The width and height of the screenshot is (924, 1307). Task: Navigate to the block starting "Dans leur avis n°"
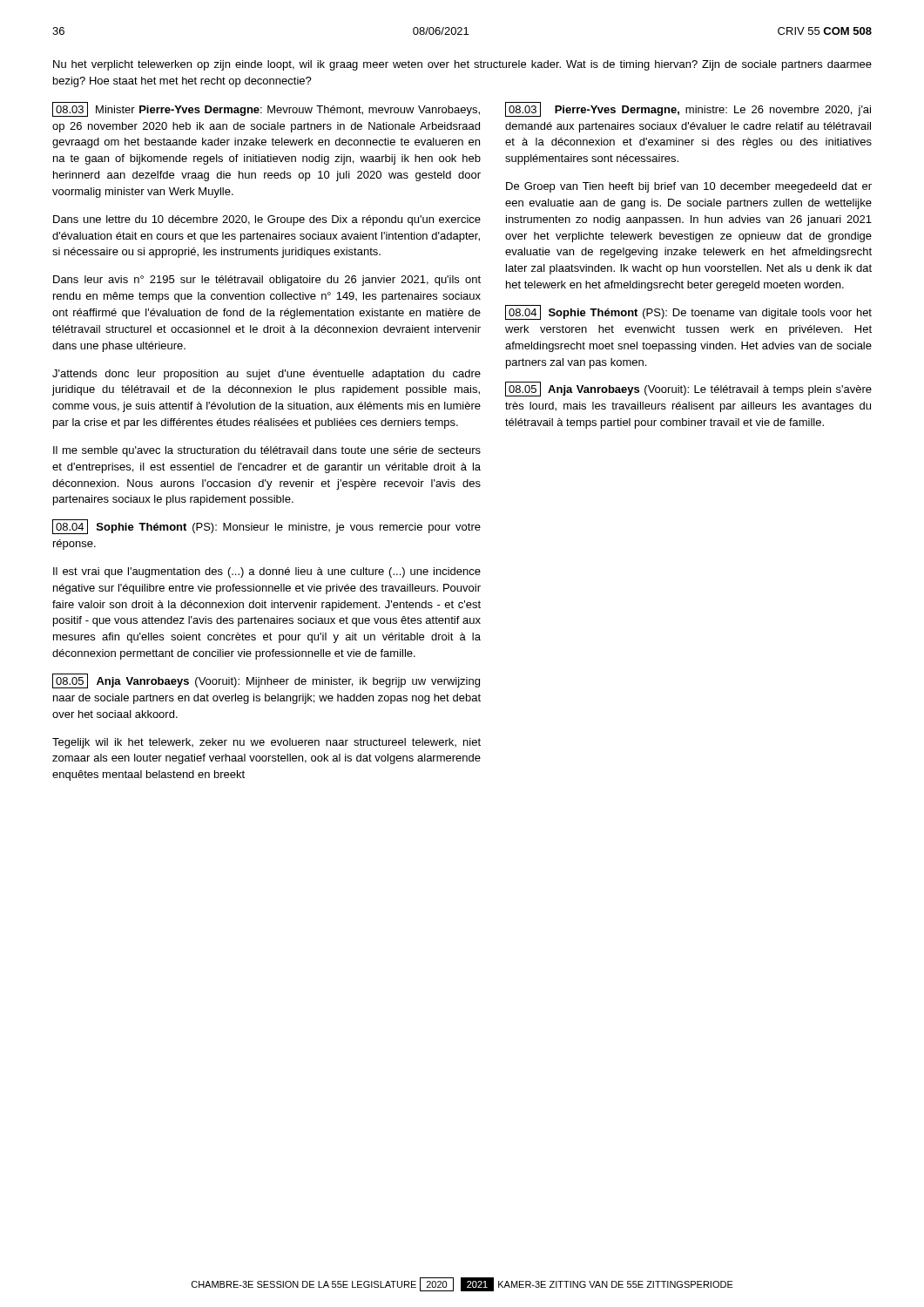[267, 312]
